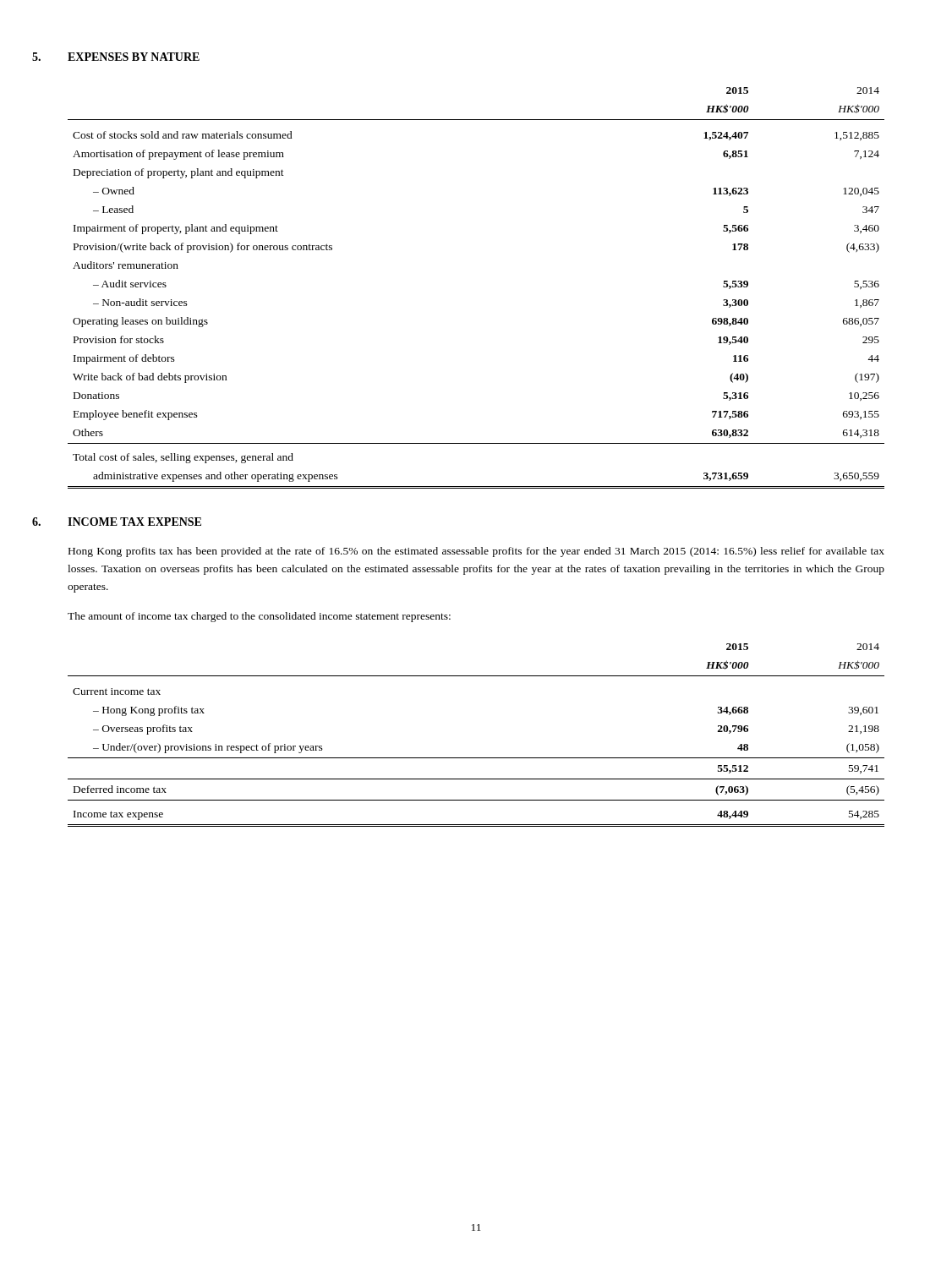952x1268 pixels.
Task: Locate the table with the text "– Hong Kong profits tax"
Action: click(x=476, y=732)
